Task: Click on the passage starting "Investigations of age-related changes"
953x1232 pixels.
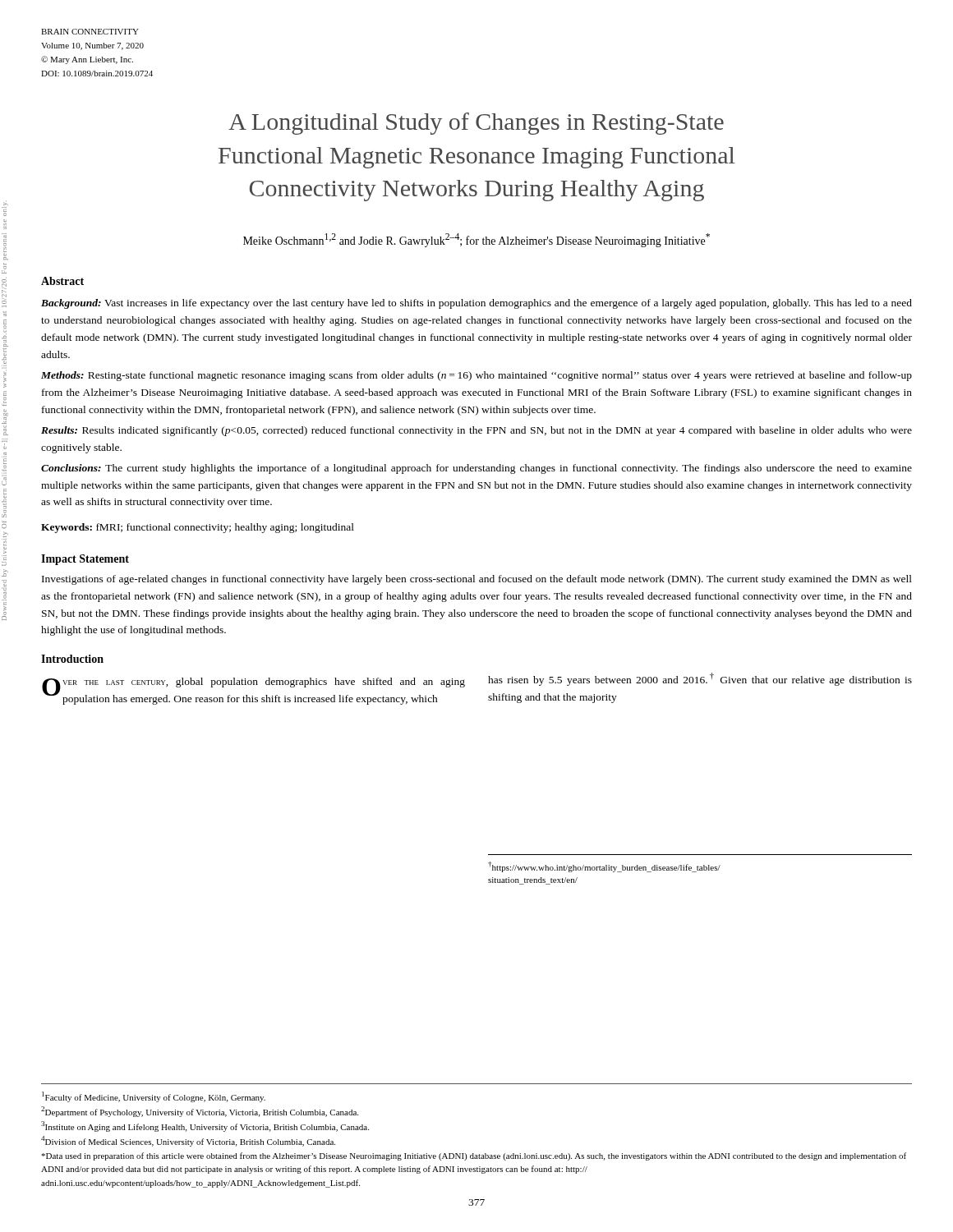Action: coord(476,604)
